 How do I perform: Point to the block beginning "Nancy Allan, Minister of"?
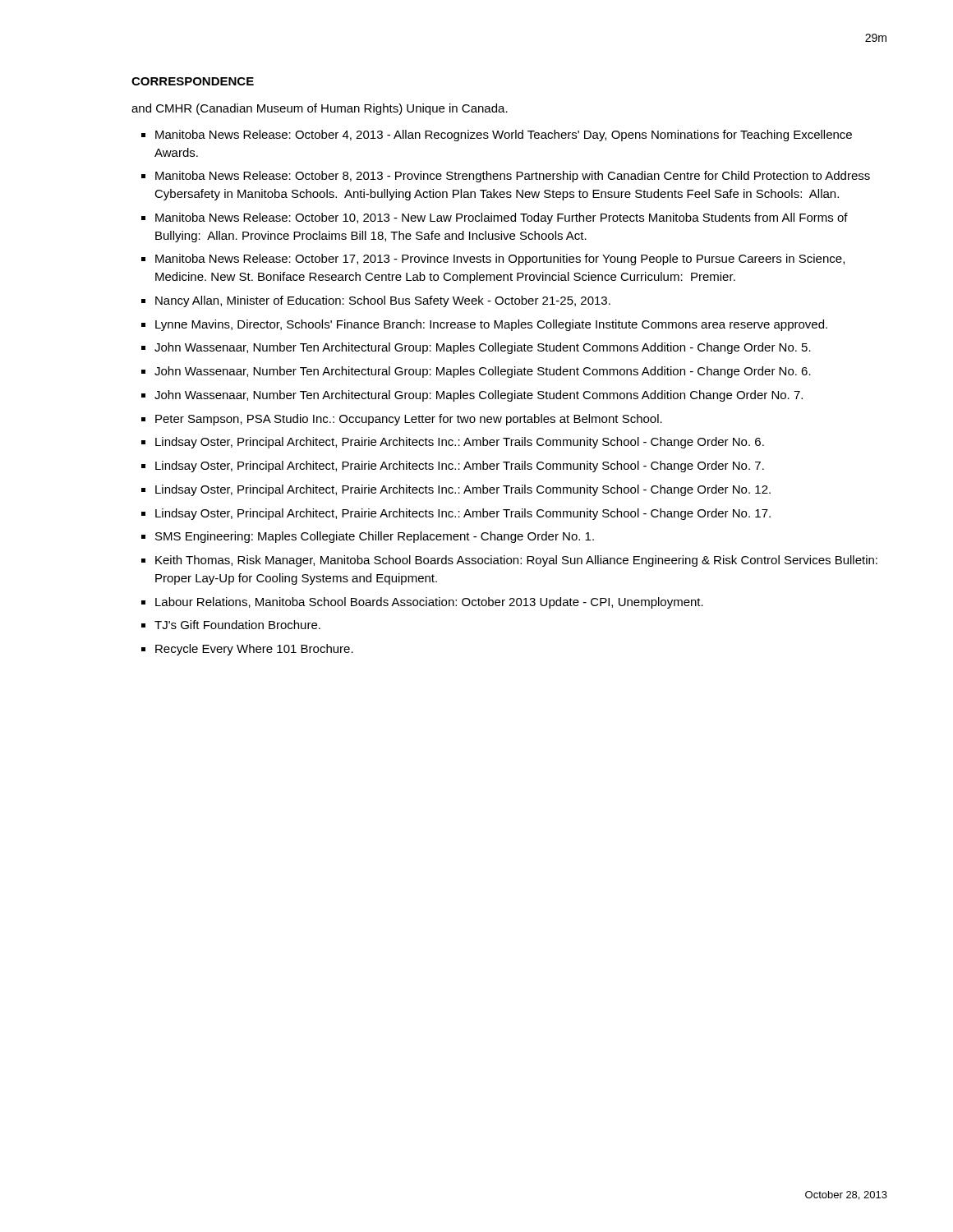coord(383,300)
